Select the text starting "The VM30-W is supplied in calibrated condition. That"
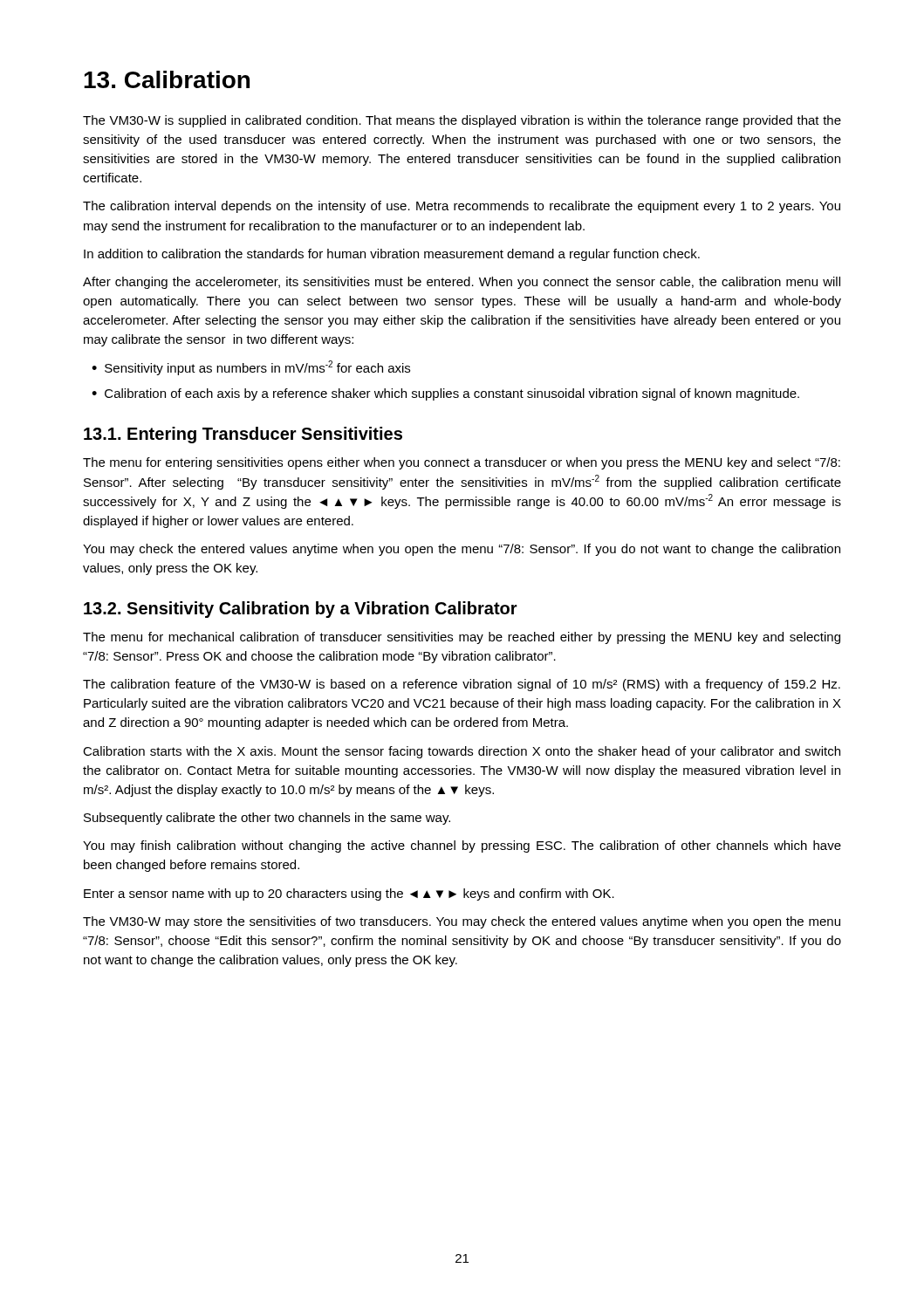The image size is (924, 1309). pos(462,149)
